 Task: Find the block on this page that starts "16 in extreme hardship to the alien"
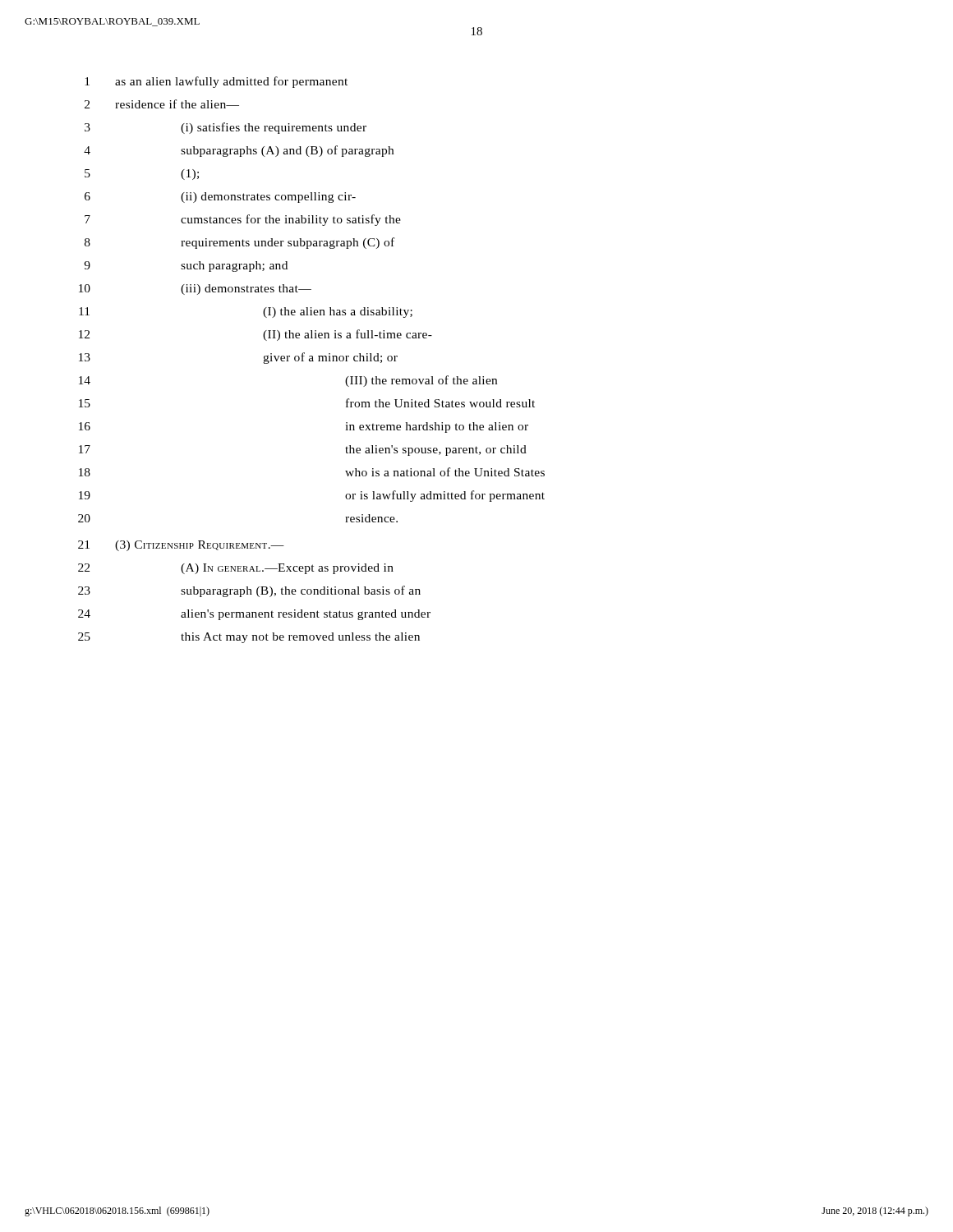click(476, 426)
